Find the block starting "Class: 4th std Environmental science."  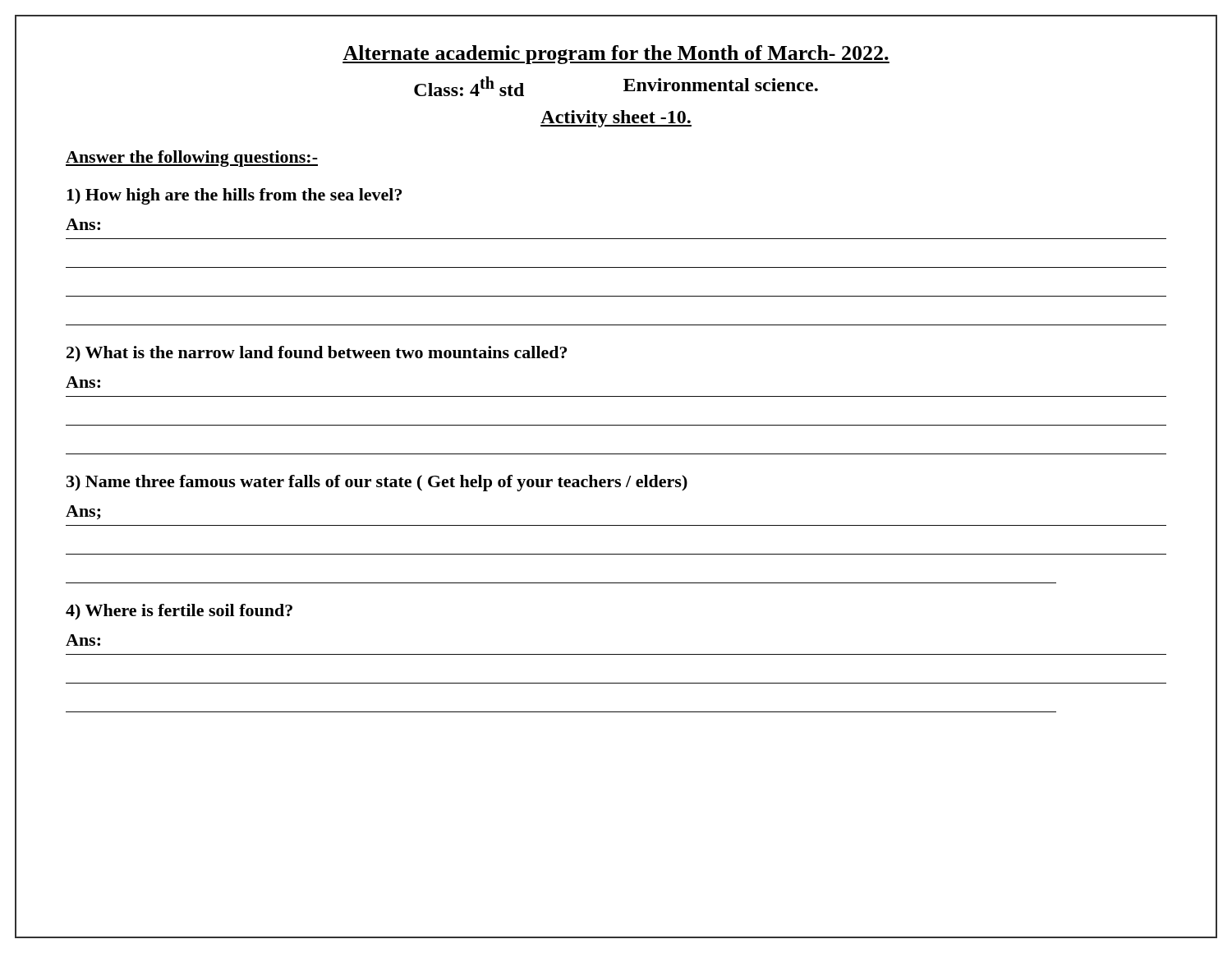point(616,87)
